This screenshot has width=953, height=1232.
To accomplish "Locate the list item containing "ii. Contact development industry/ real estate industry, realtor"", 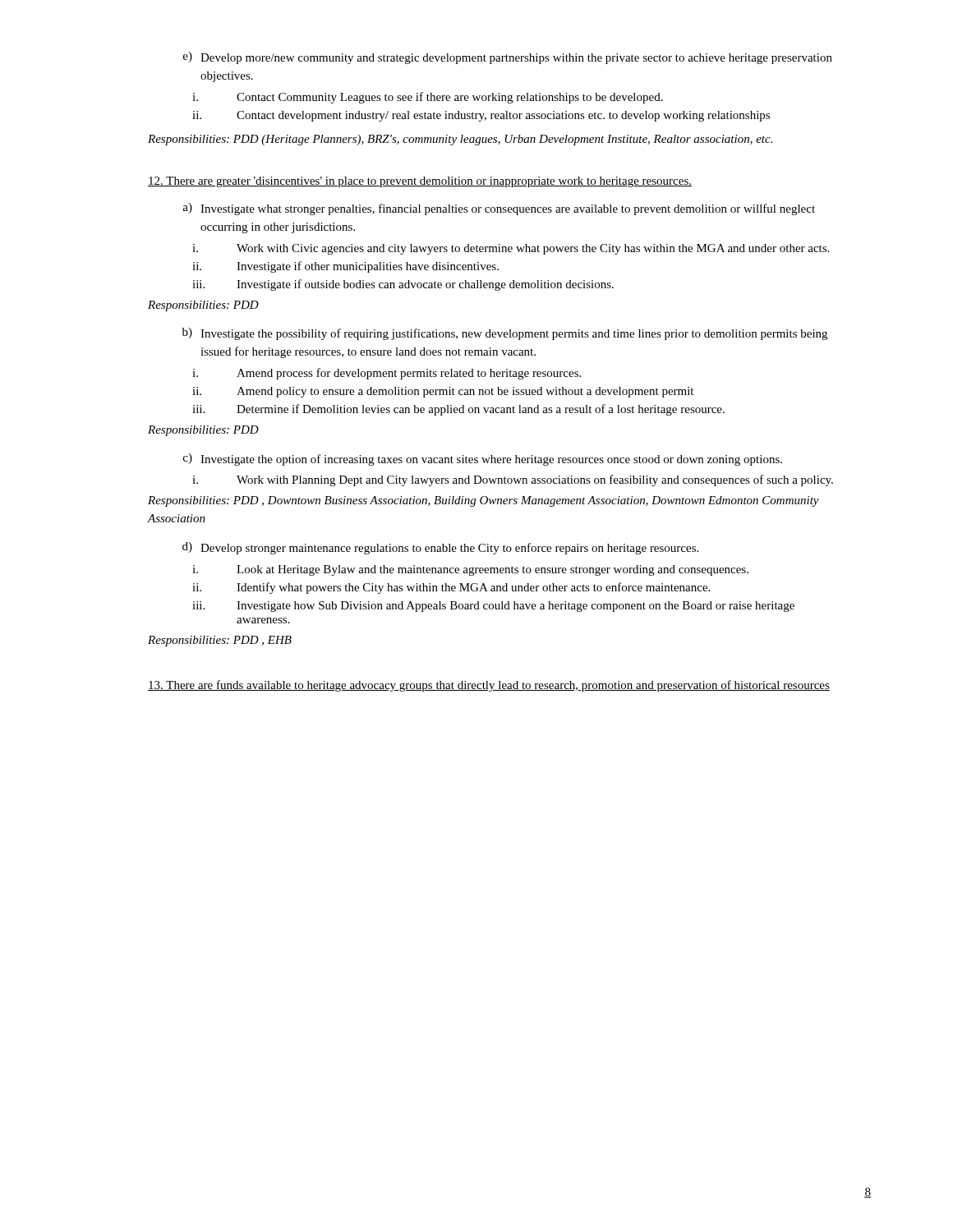I will tap(481, 115).
